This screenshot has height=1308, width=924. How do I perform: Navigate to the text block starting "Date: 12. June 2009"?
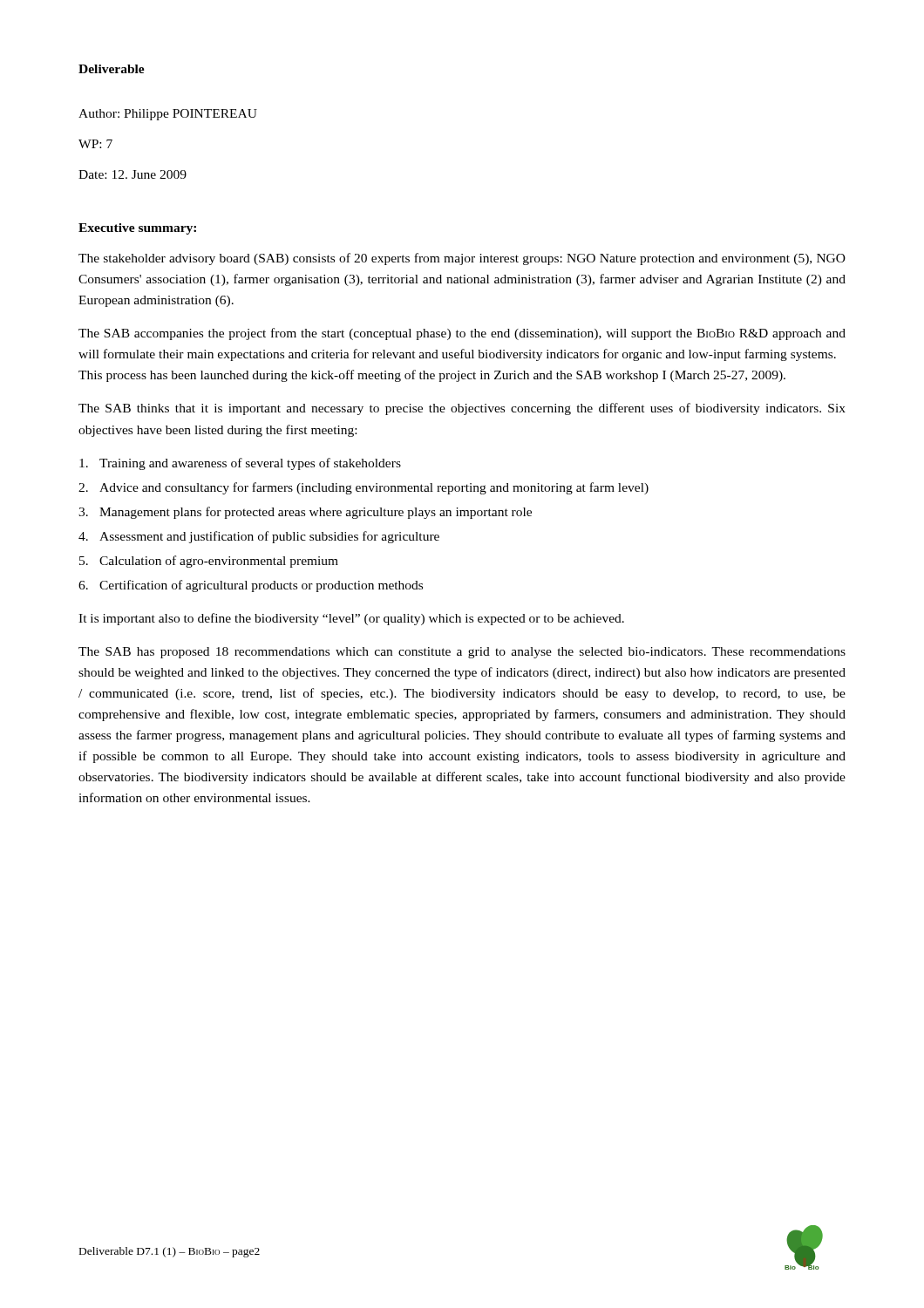coord(133,174)
